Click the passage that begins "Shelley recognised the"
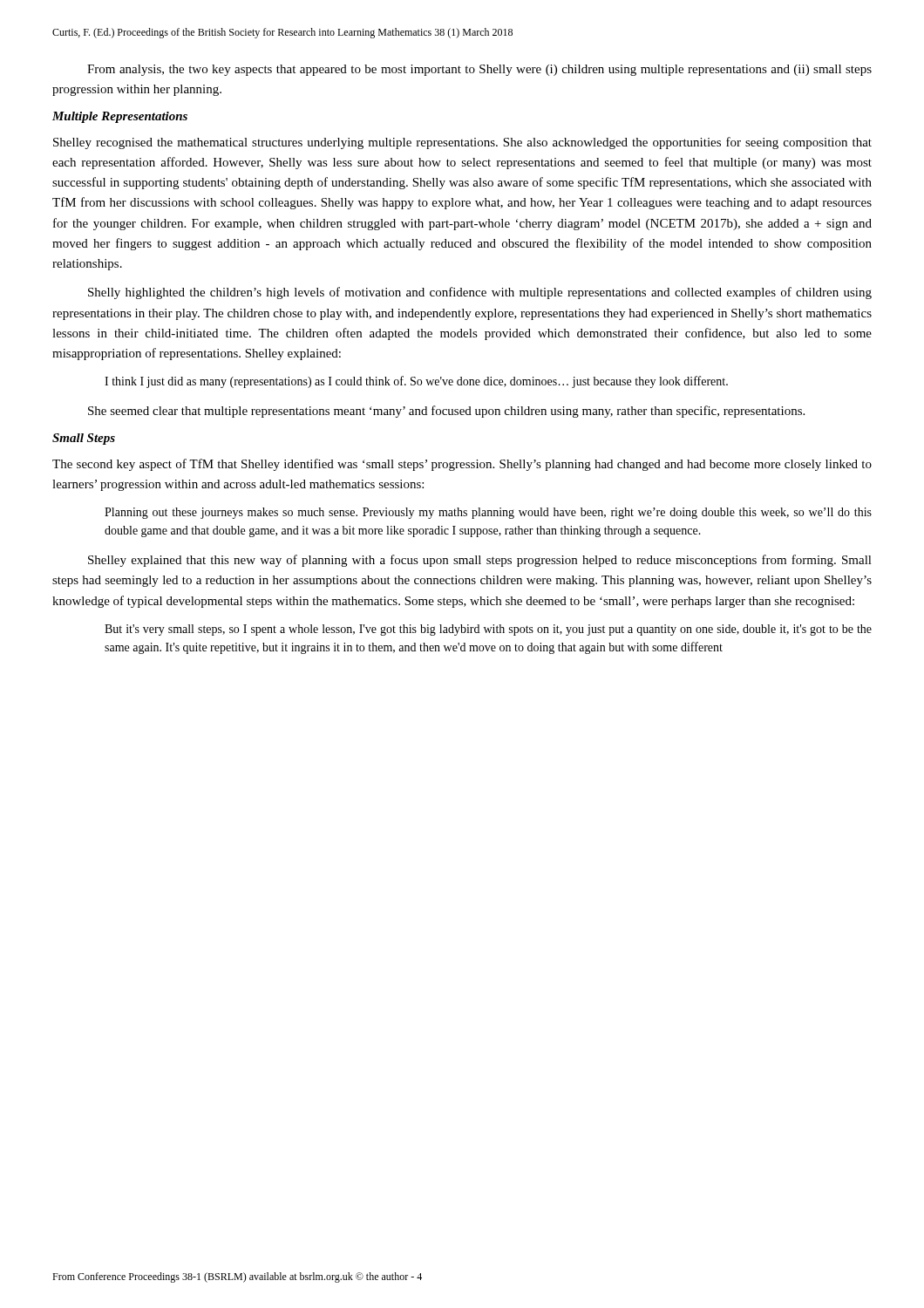The height and width of the screenshot is (1308, 924). [x=462, y=203]
